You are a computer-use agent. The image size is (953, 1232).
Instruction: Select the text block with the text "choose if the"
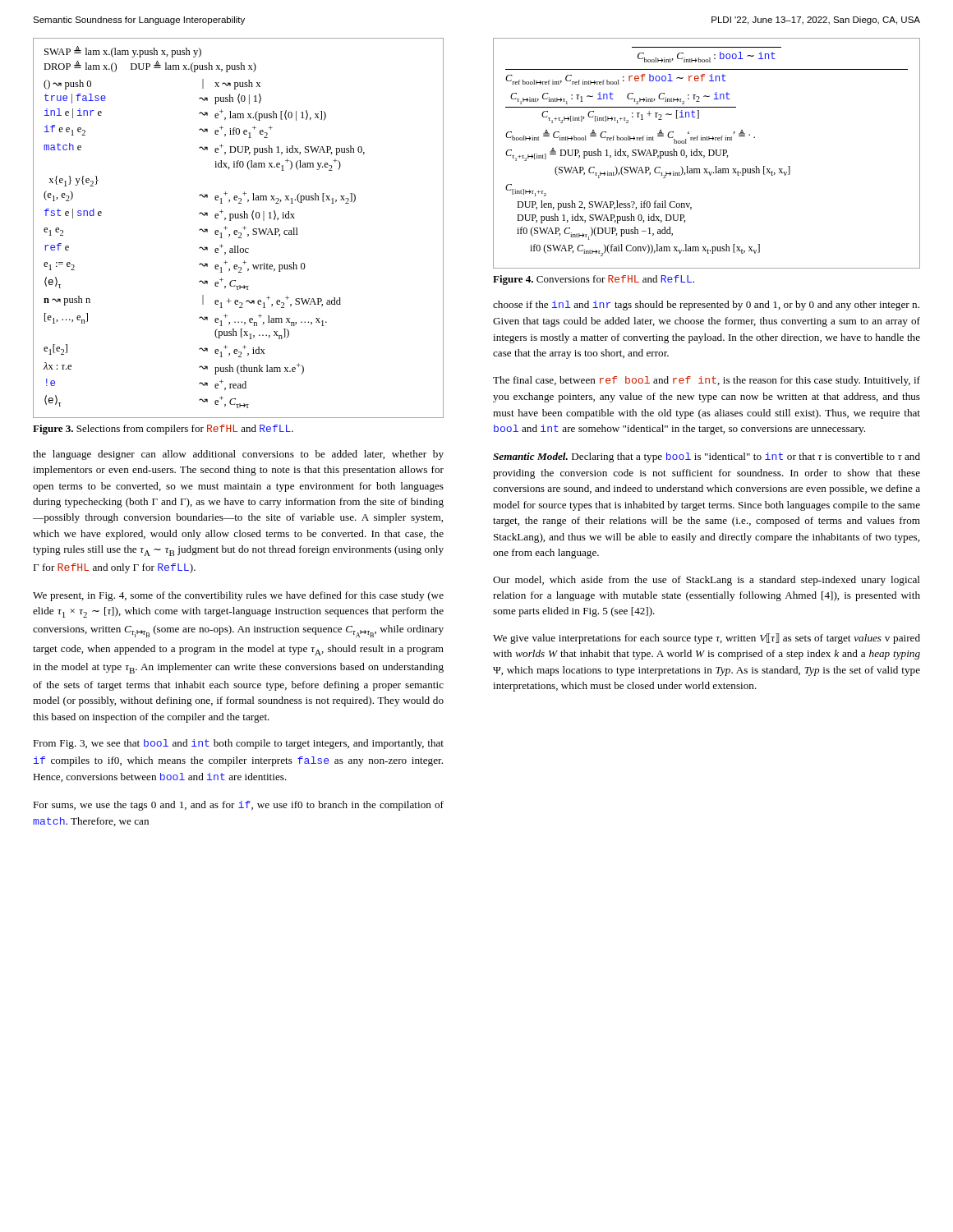pyautogui.click(x=707, y=495)
